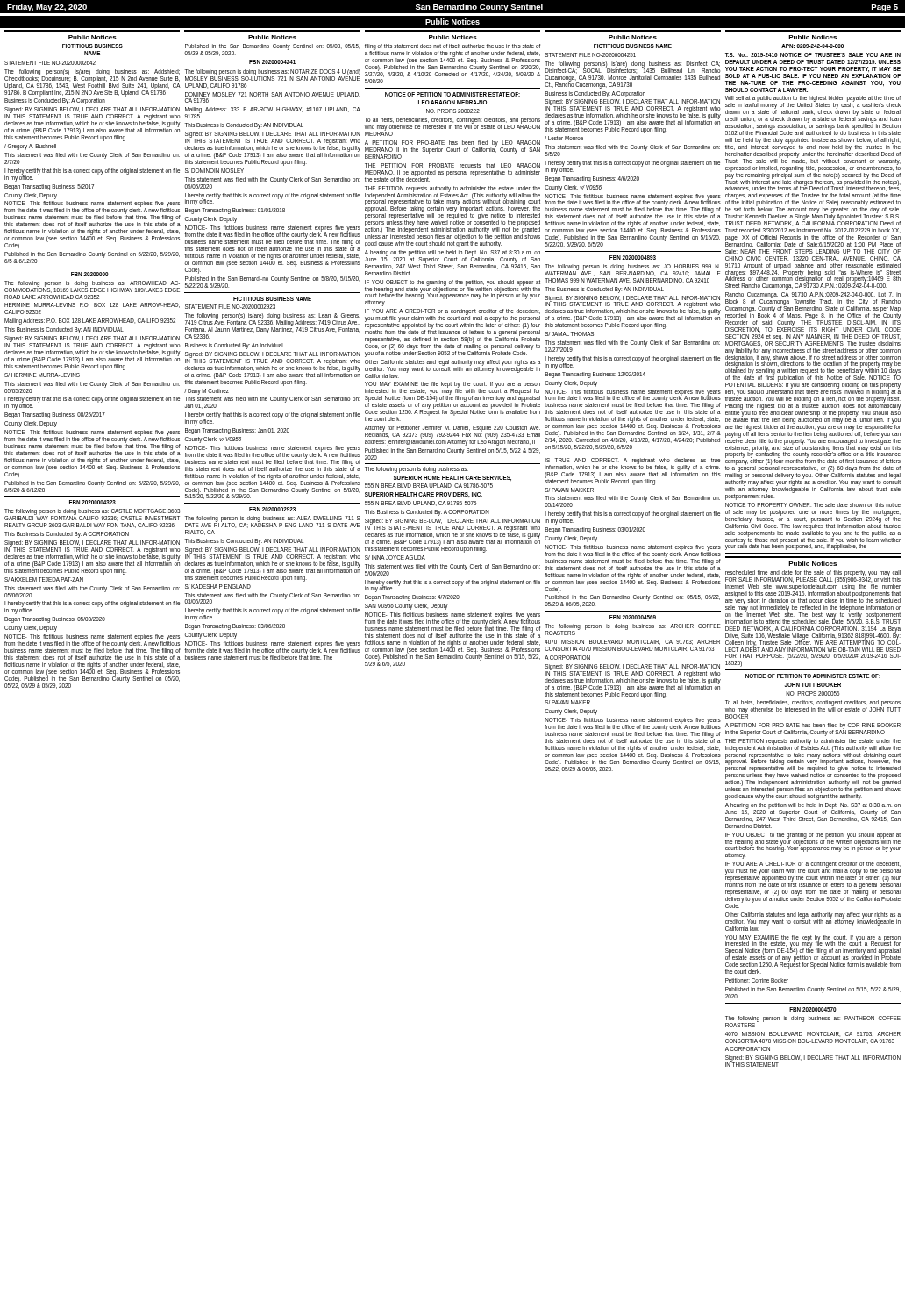Click on the region starting "FBN 20200004569 The following person is doing business"
905x1316 pixels.
tap(633, 694)
